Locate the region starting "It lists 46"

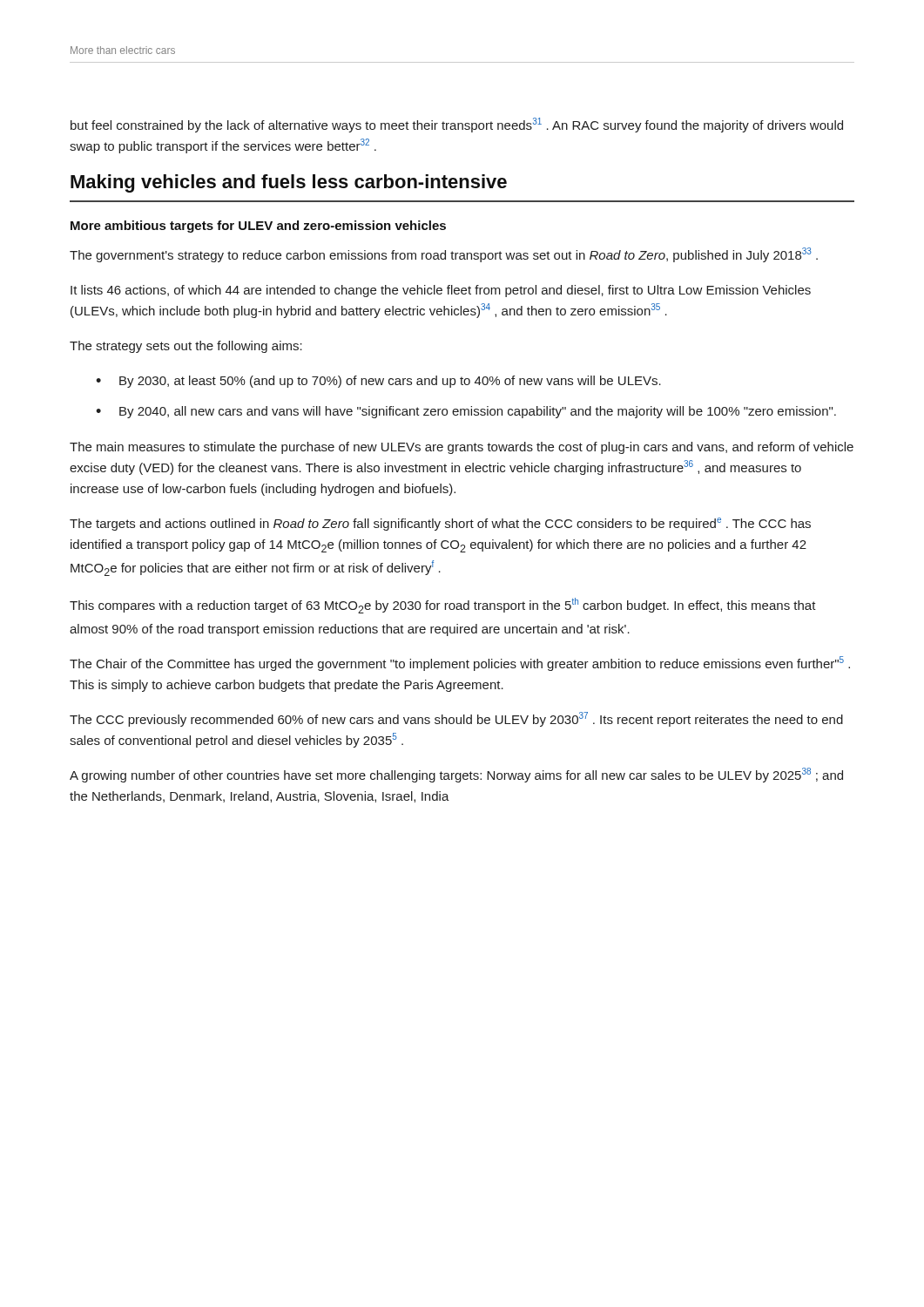click(x=440, y=300)
